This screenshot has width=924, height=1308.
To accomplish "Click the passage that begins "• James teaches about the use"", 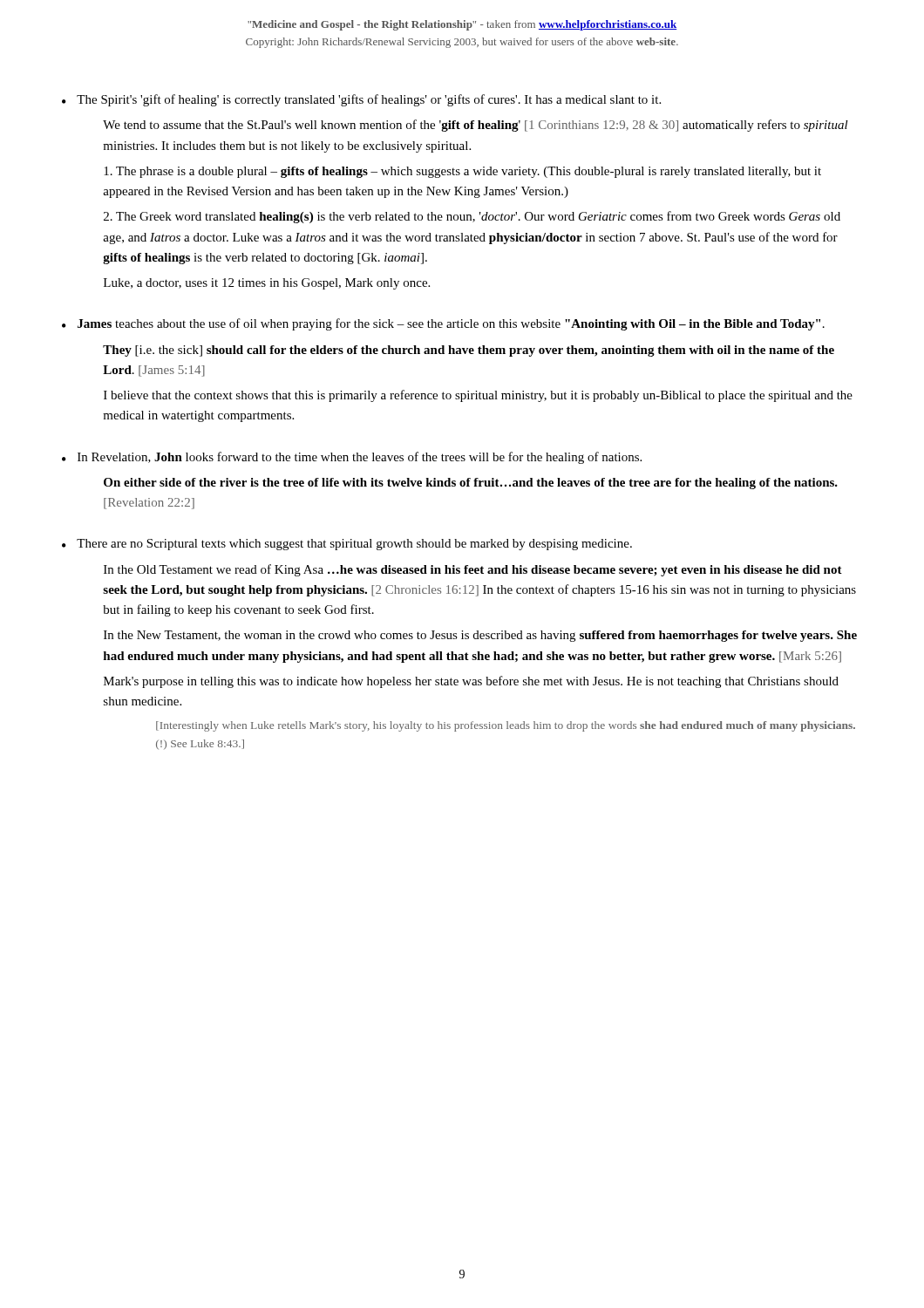I will (x=443, y=324).
